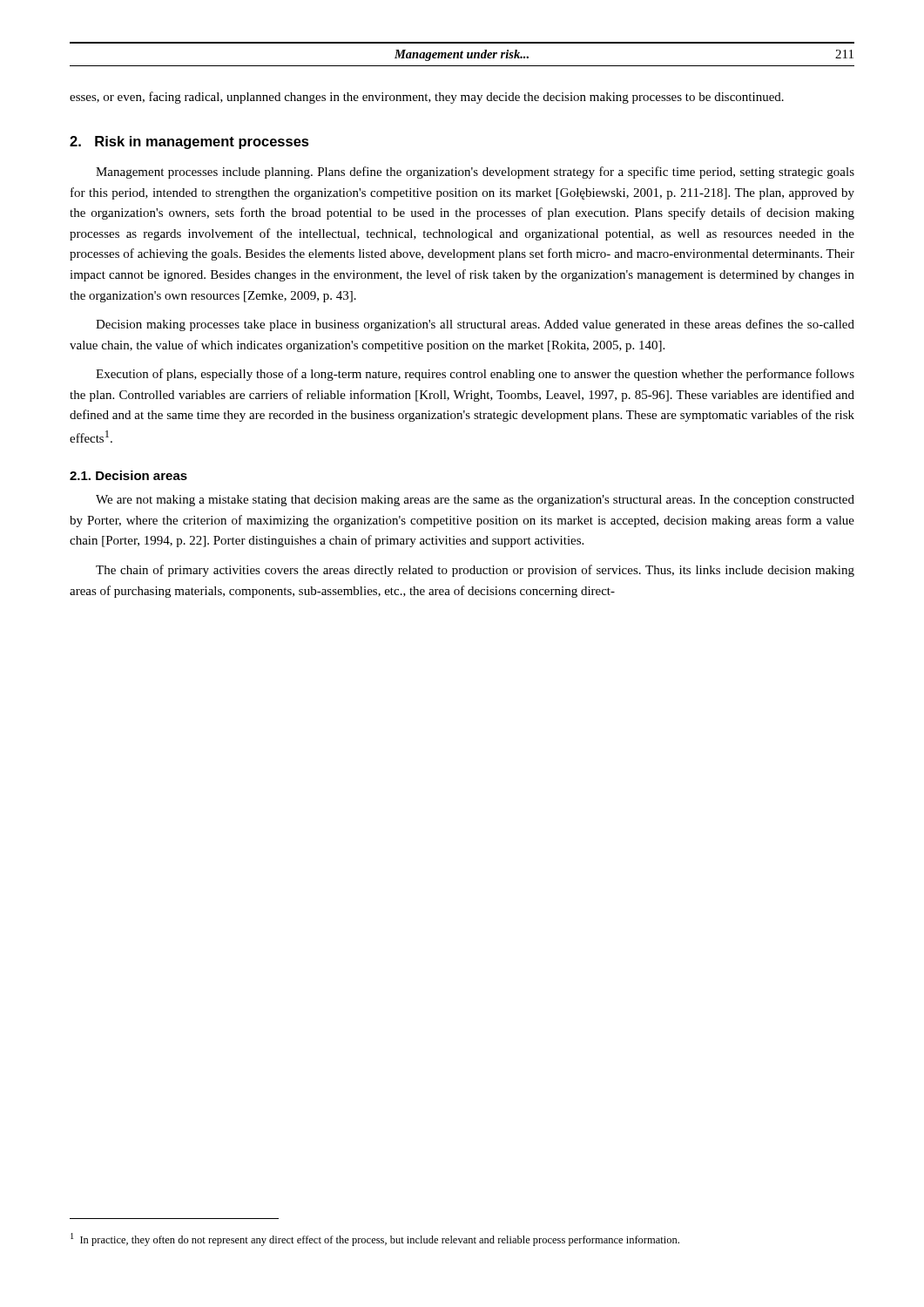The image size is (924, 1307).
Task: Click on the section header containing "2. Risk in management processes"
Action: (189, 142)
